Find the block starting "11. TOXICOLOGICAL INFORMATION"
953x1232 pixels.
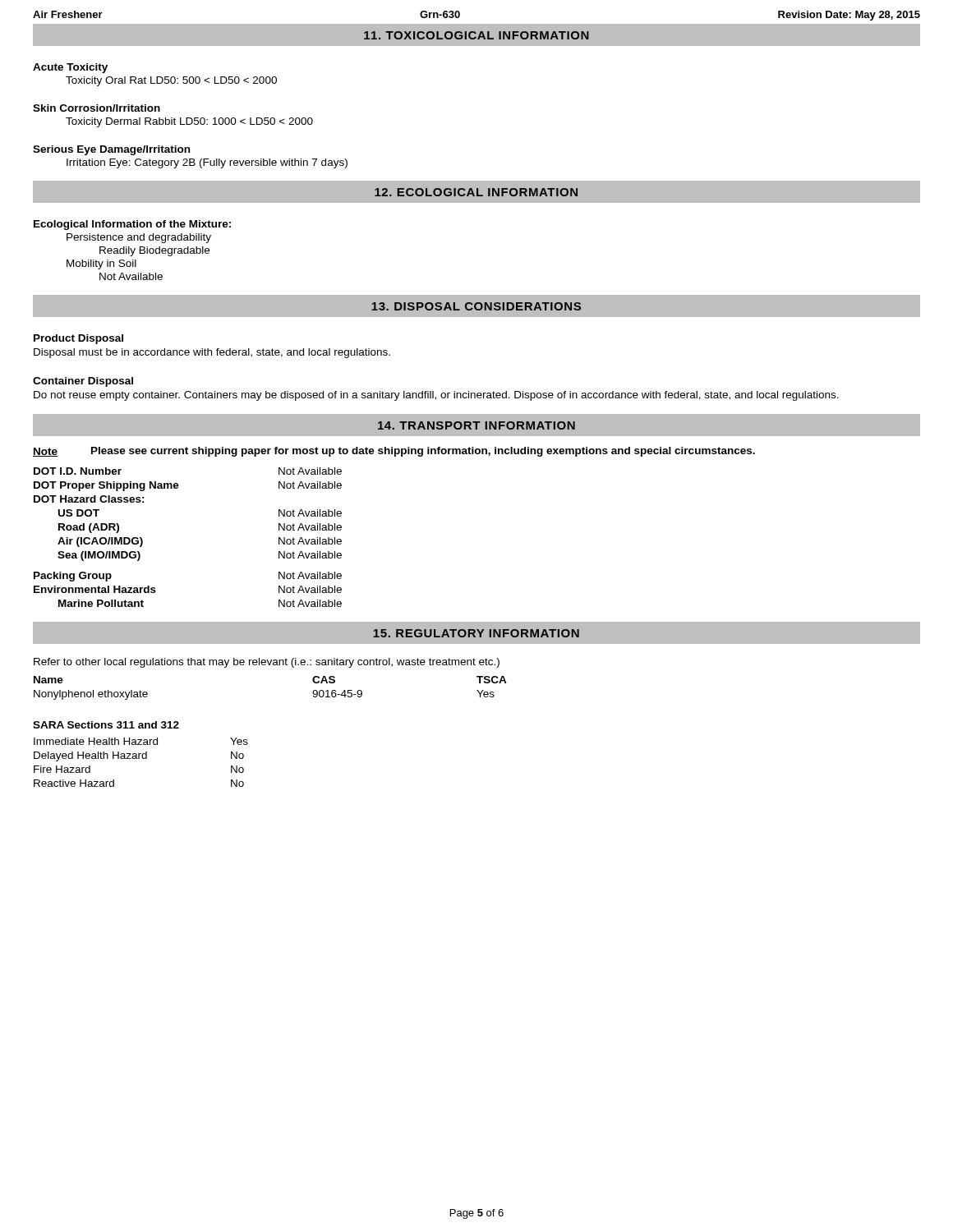click(x=476, y=35)
